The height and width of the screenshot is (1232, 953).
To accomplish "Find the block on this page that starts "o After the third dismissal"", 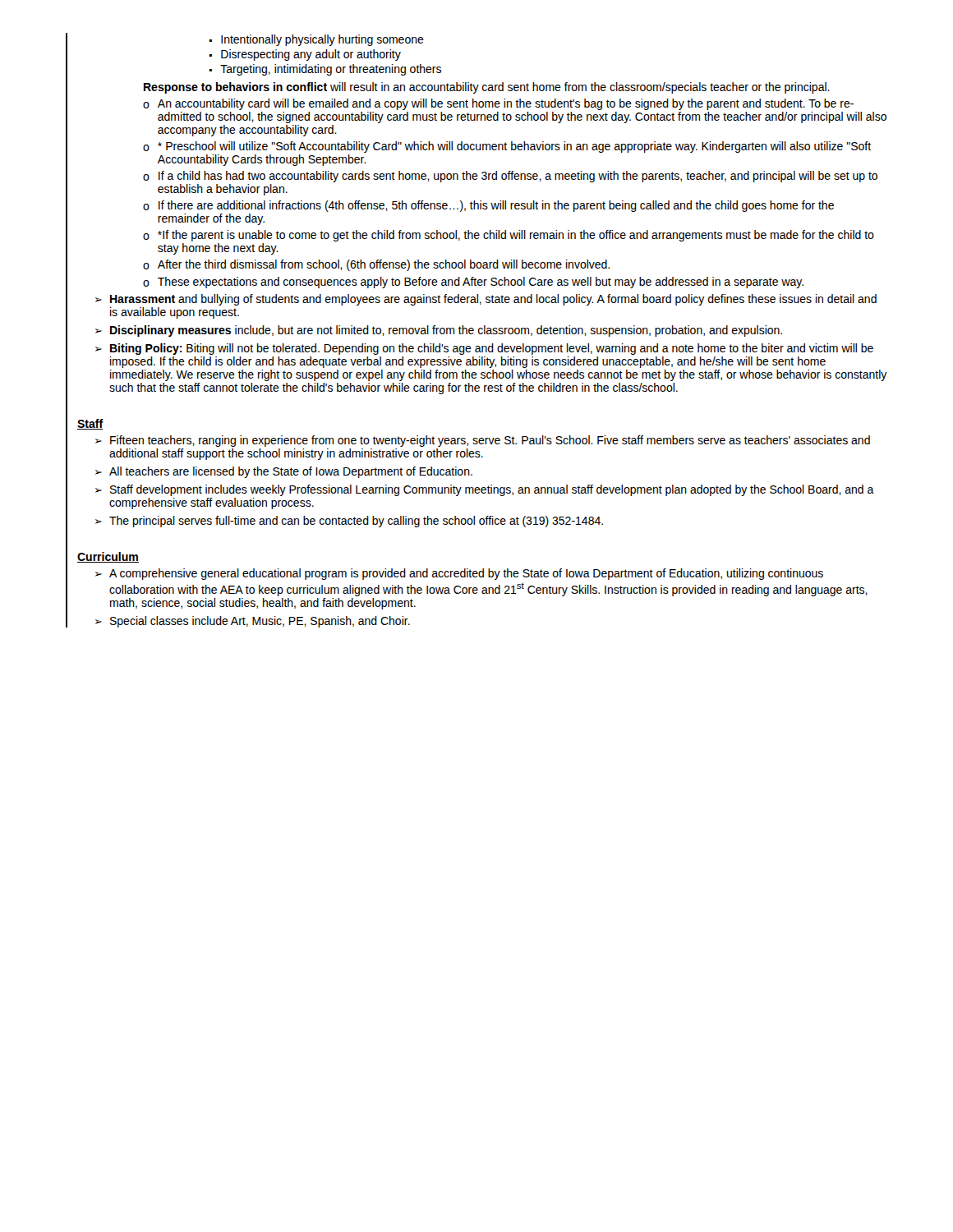I will [x=377, y=265].
